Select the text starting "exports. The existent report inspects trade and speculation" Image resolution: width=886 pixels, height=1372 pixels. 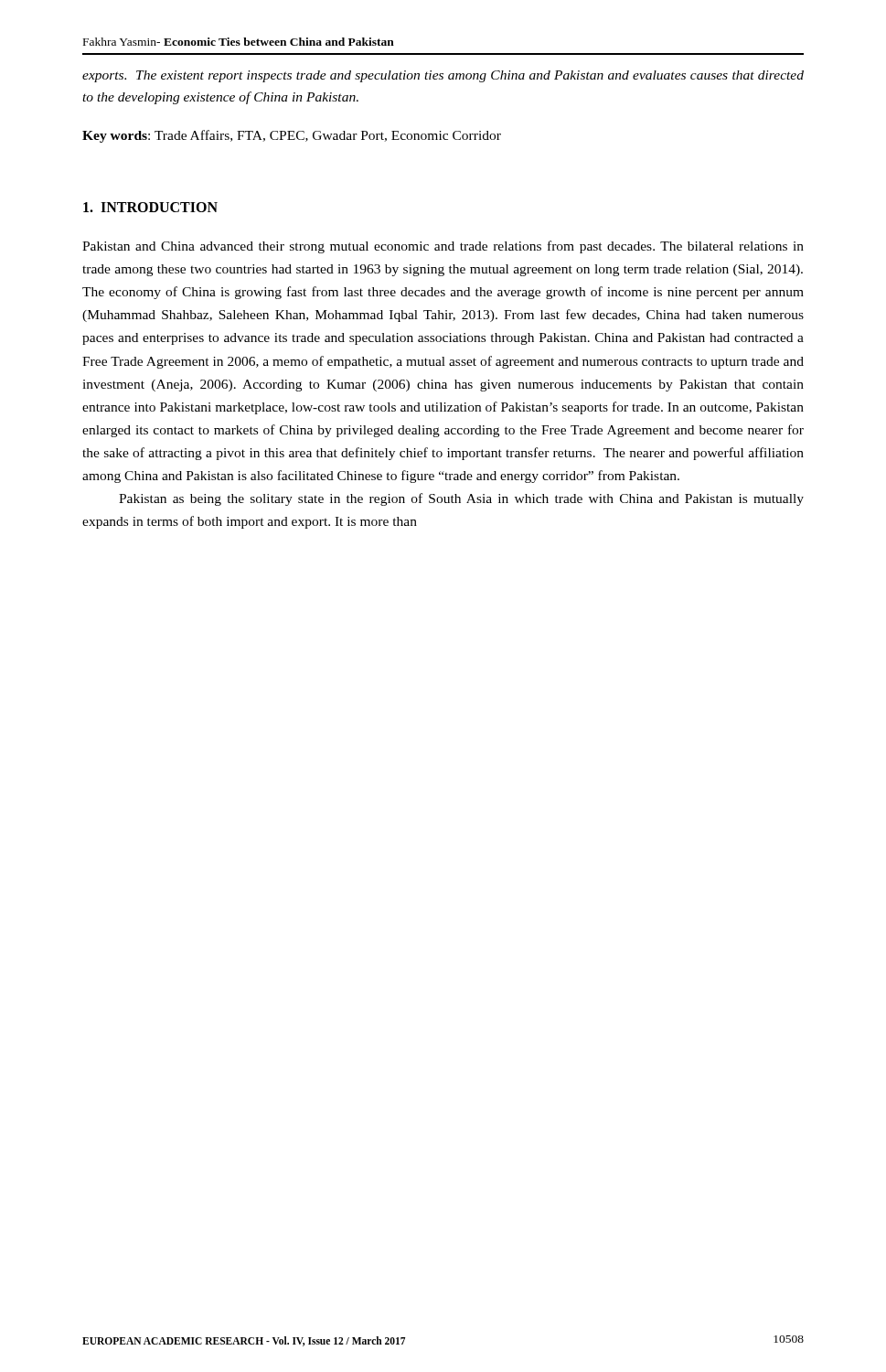(x=443, y=86)
